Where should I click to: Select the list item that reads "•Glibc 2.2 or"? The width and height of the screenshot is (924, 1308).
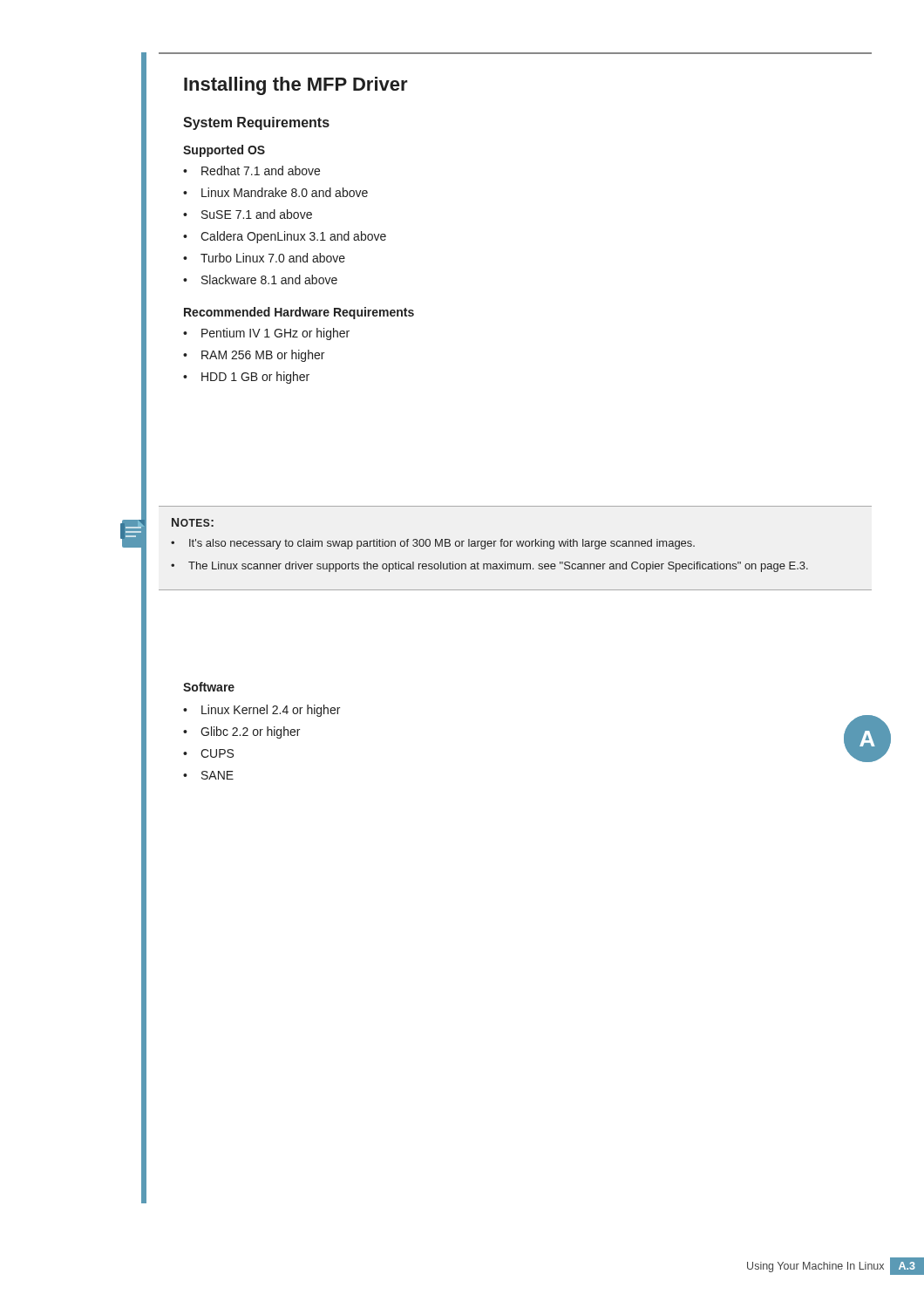coord(242,732)
